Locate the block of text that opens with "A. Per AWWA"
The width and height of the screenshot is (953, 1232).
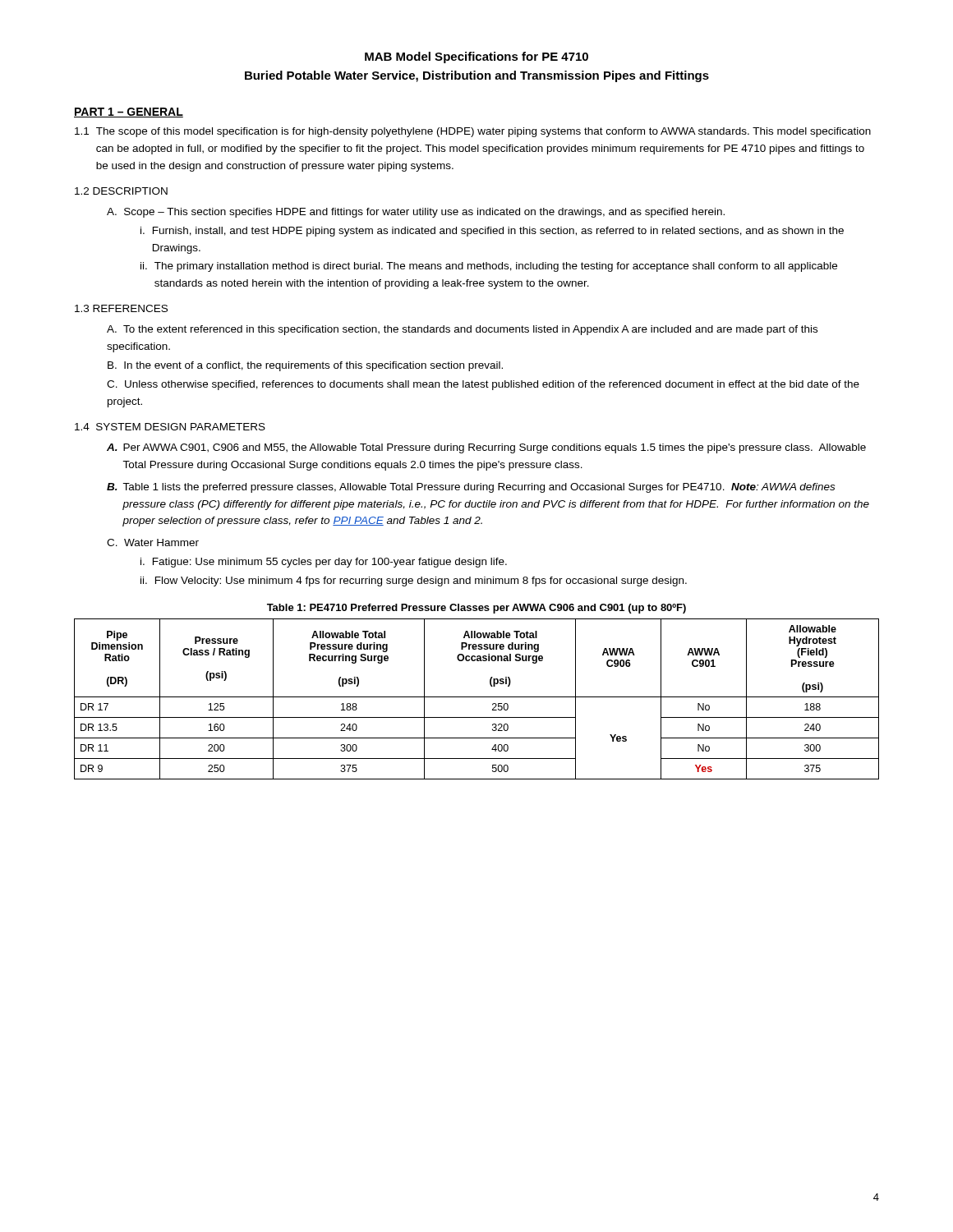coord(493,456)
